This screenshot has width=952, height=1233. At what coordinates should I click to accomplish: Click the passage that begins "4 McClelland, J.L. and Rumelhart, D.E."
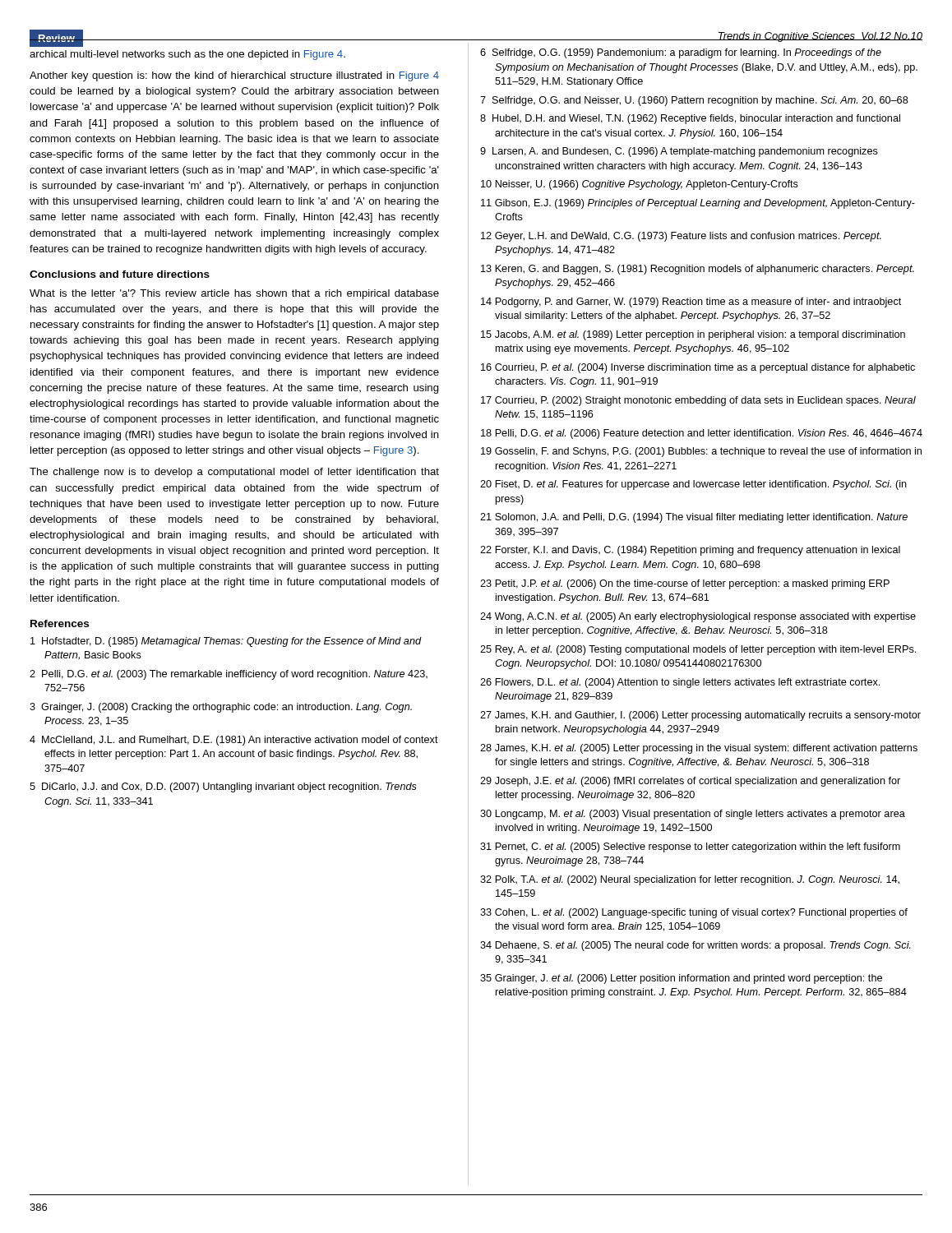point(234,754)
